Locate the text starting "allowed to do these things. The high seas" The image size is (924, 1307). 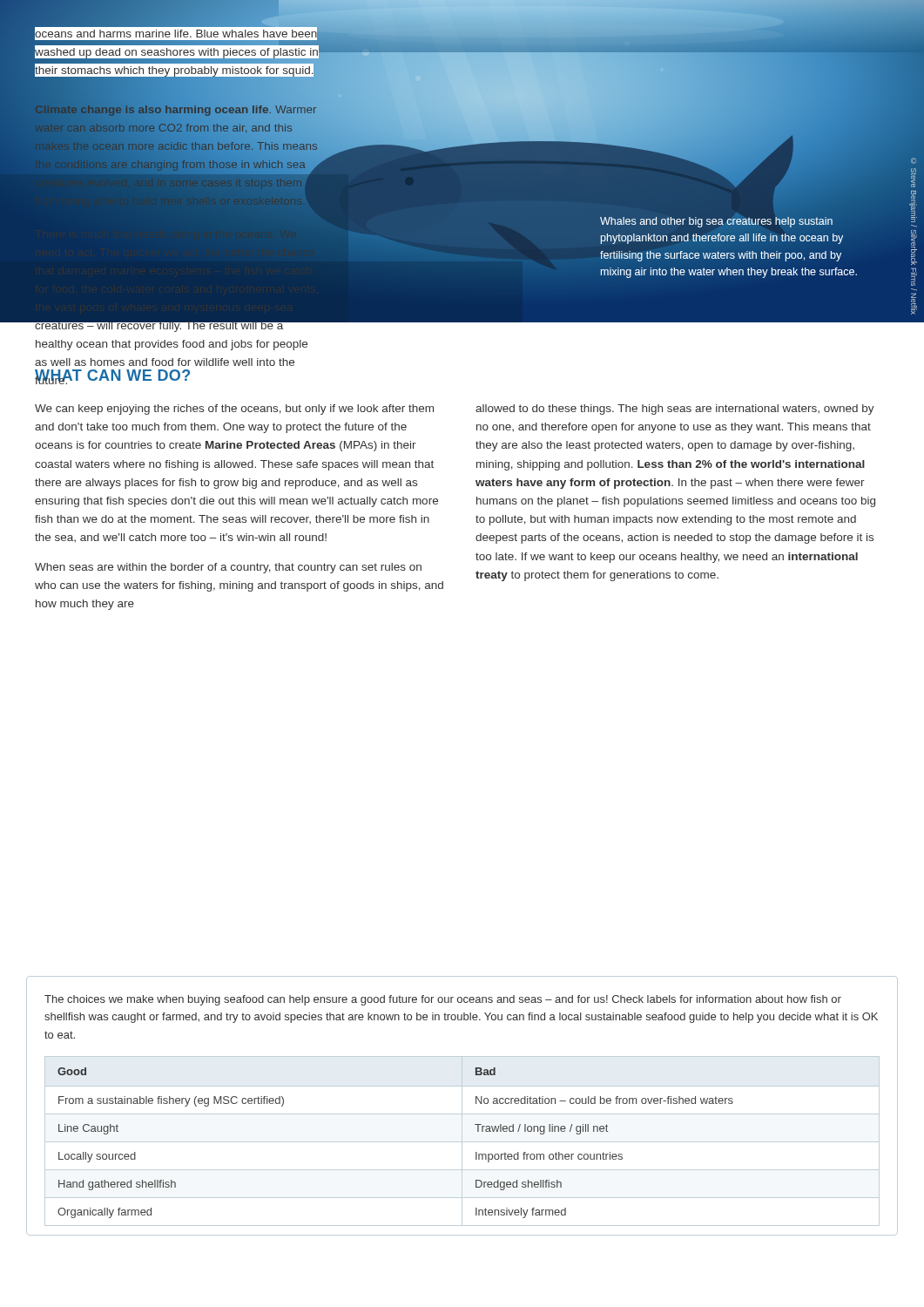coord(682,491)
